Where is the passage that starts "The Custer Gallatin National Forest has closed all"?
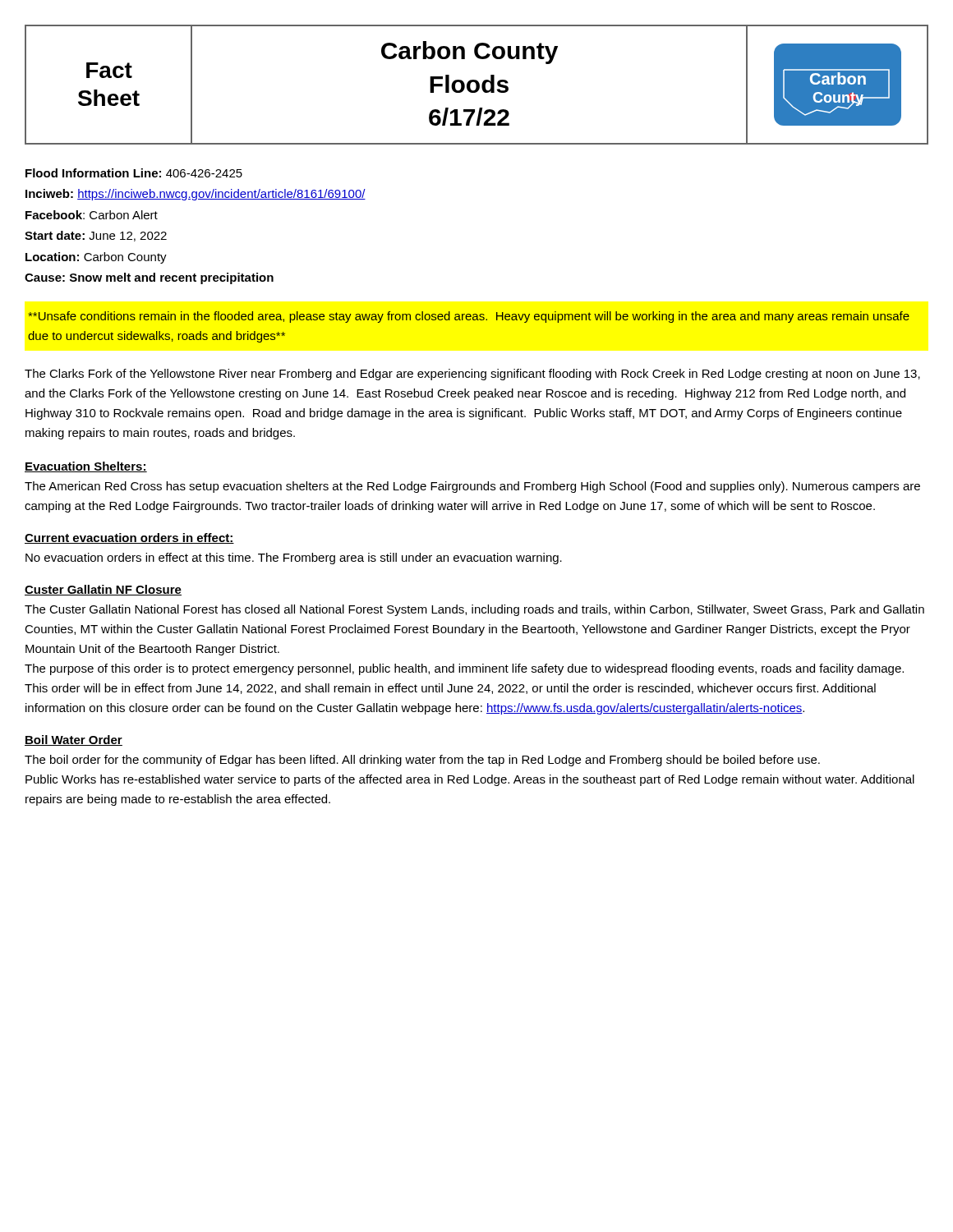Screen dimensions: 1232x953 [475, 658]
